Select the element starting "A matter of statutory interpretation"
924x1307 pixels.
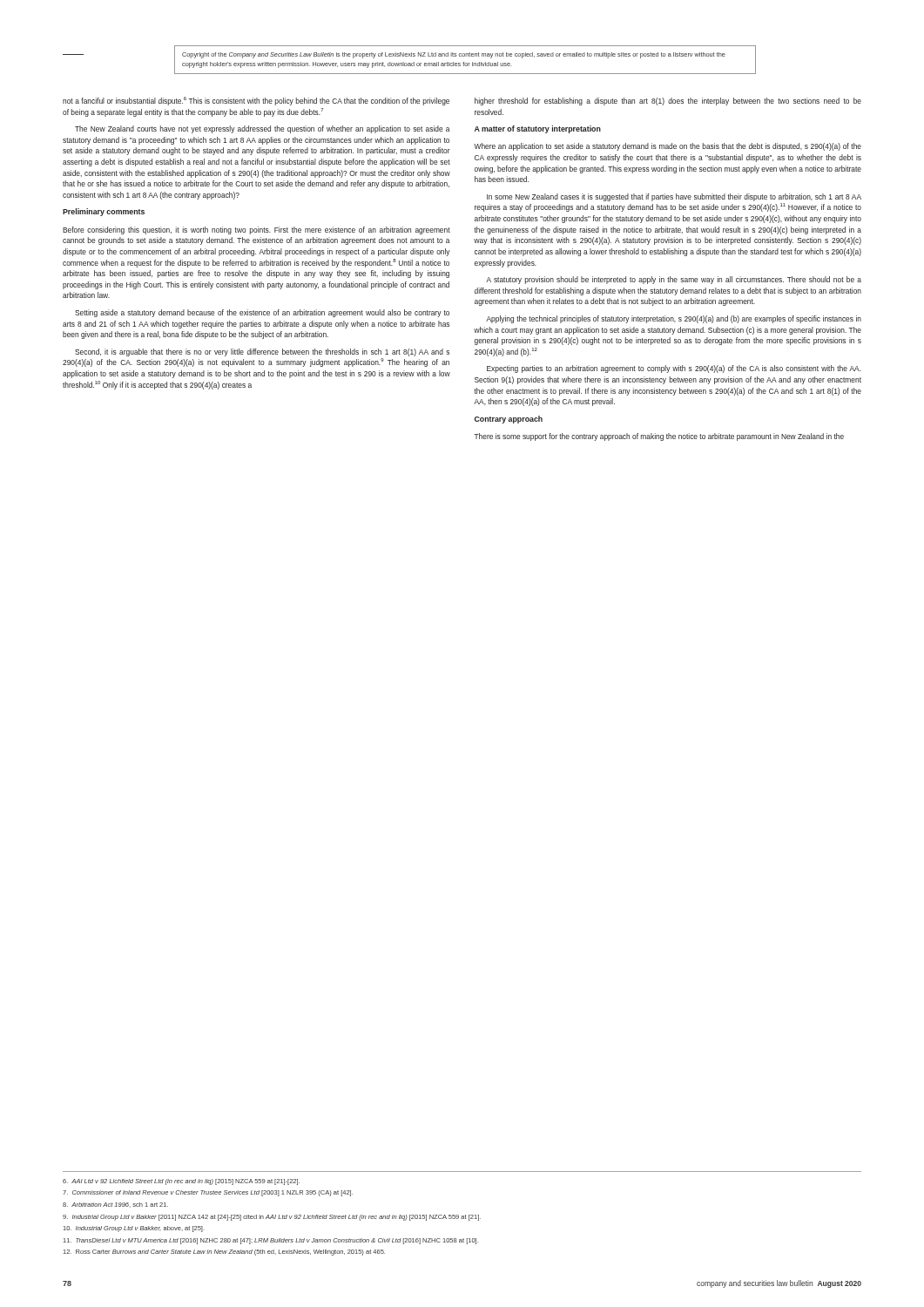coord(538,129)
